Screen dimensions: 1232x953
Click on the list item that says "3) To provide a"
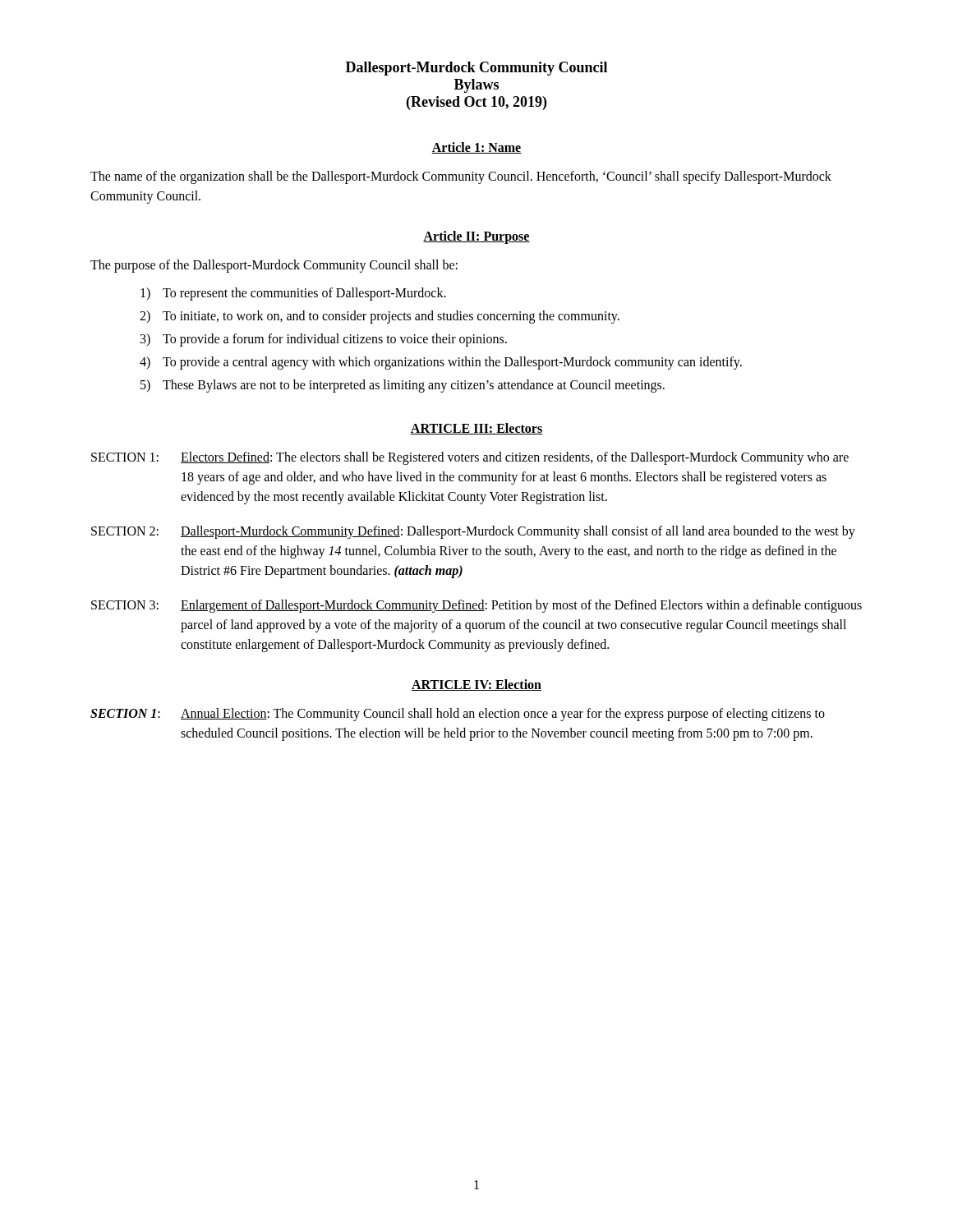(501, 339)
